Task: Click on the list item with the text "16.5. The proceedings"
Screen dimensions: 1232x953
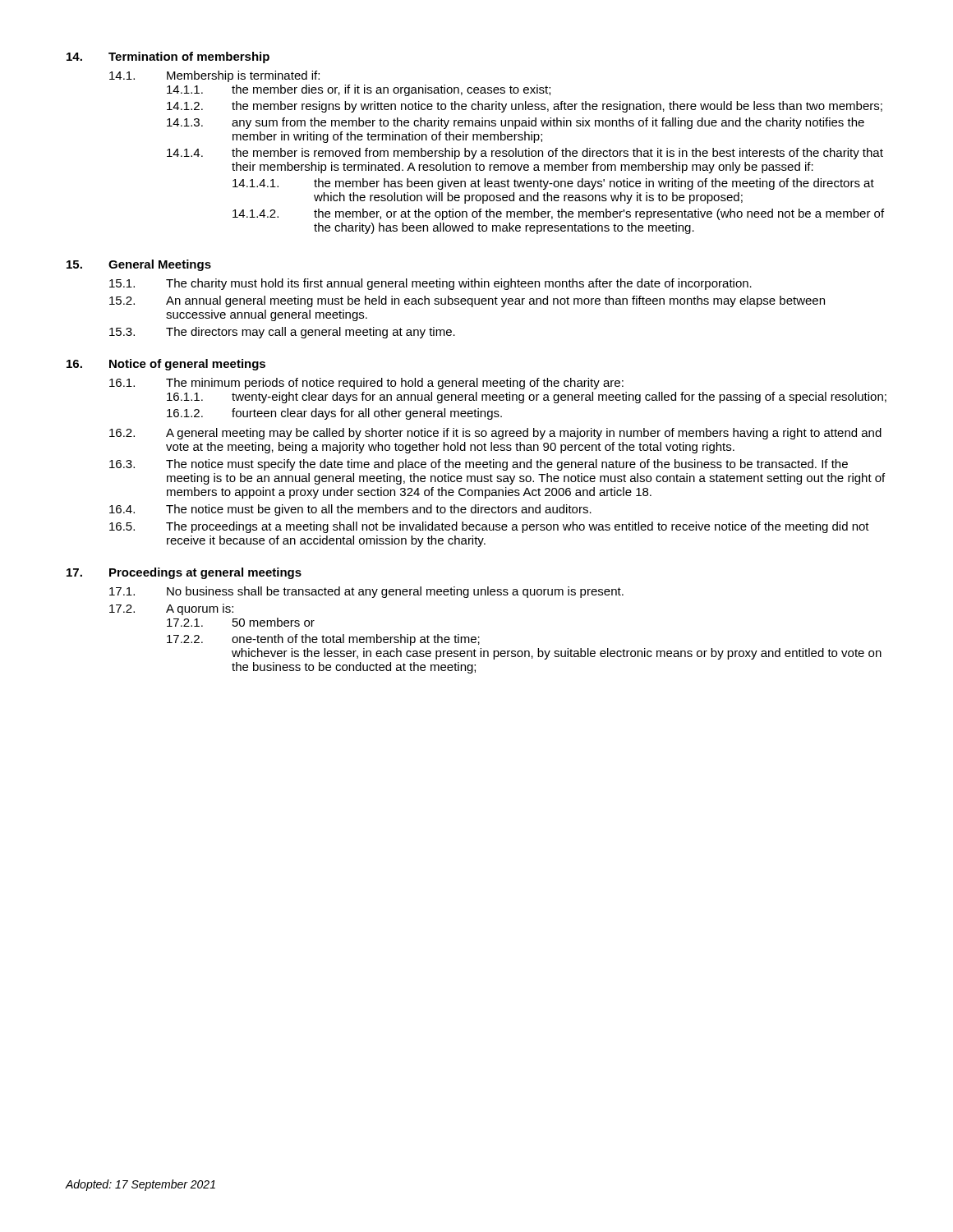Action: (x=498, y=533)
